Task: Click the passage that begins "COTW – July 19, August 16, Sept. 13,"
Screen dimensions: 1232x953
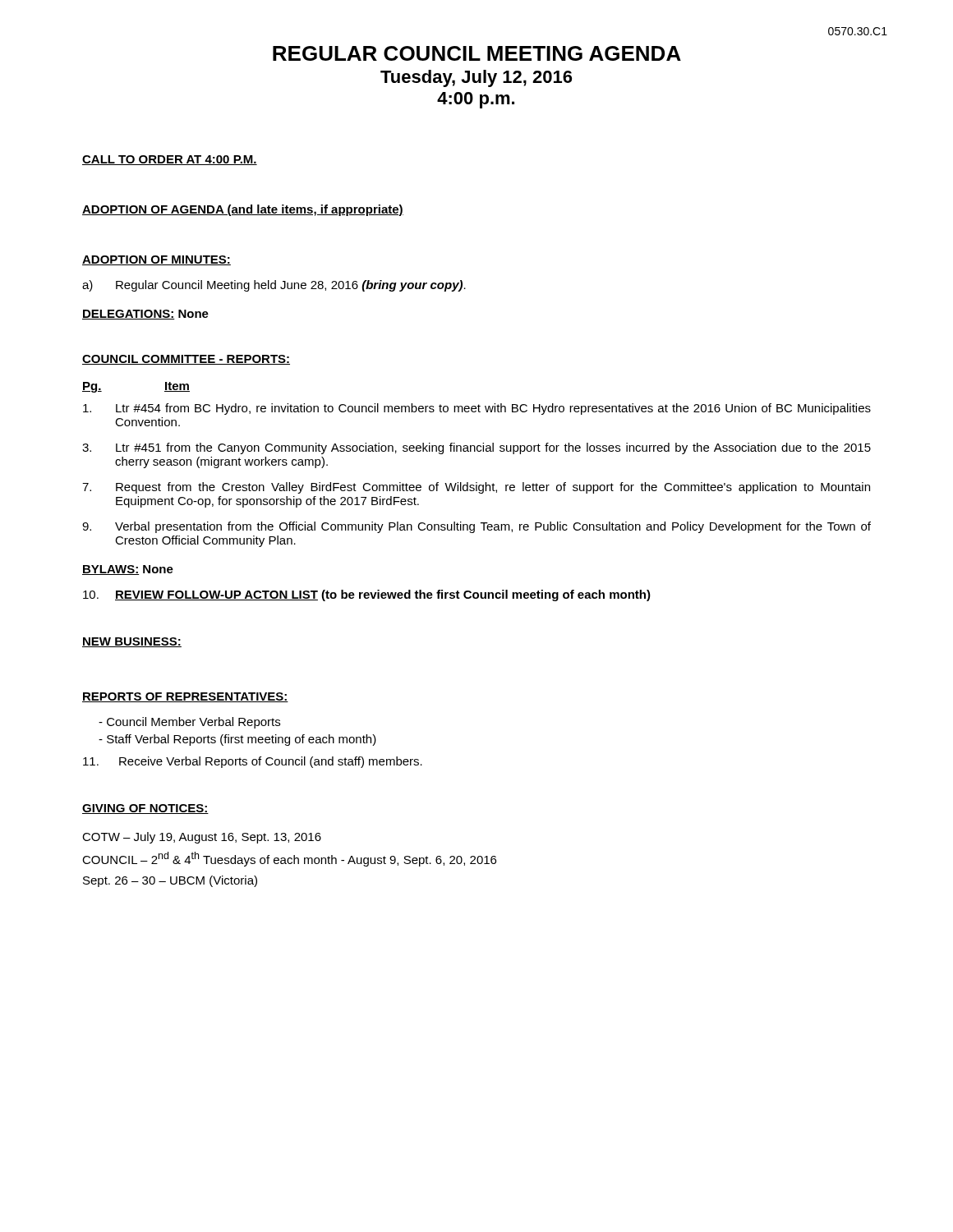Action: [x=290, y=858]
